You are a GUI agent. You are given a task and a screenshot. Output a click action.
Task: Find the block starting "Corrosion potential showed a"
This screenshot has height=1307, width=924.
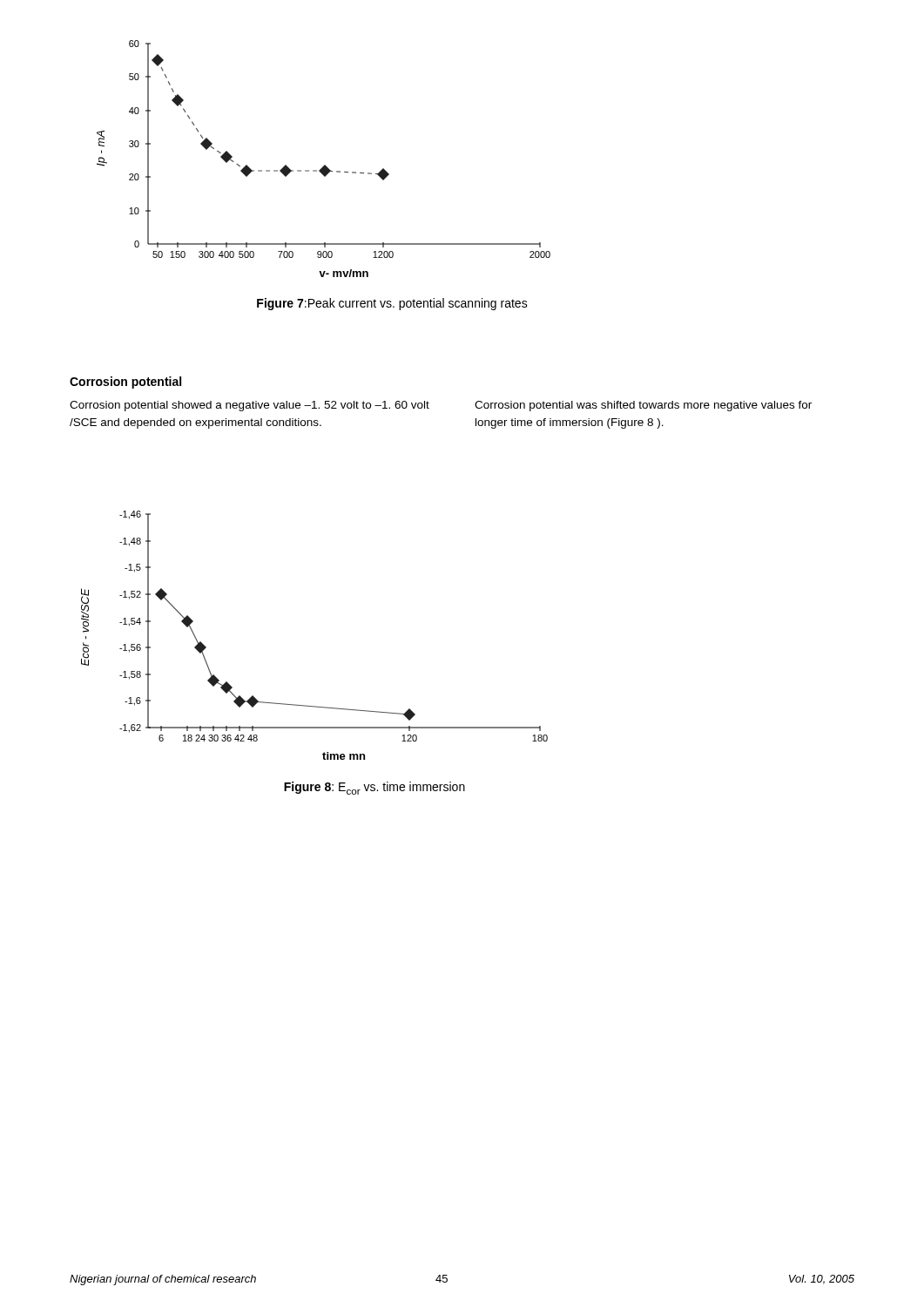coord(249,414)
